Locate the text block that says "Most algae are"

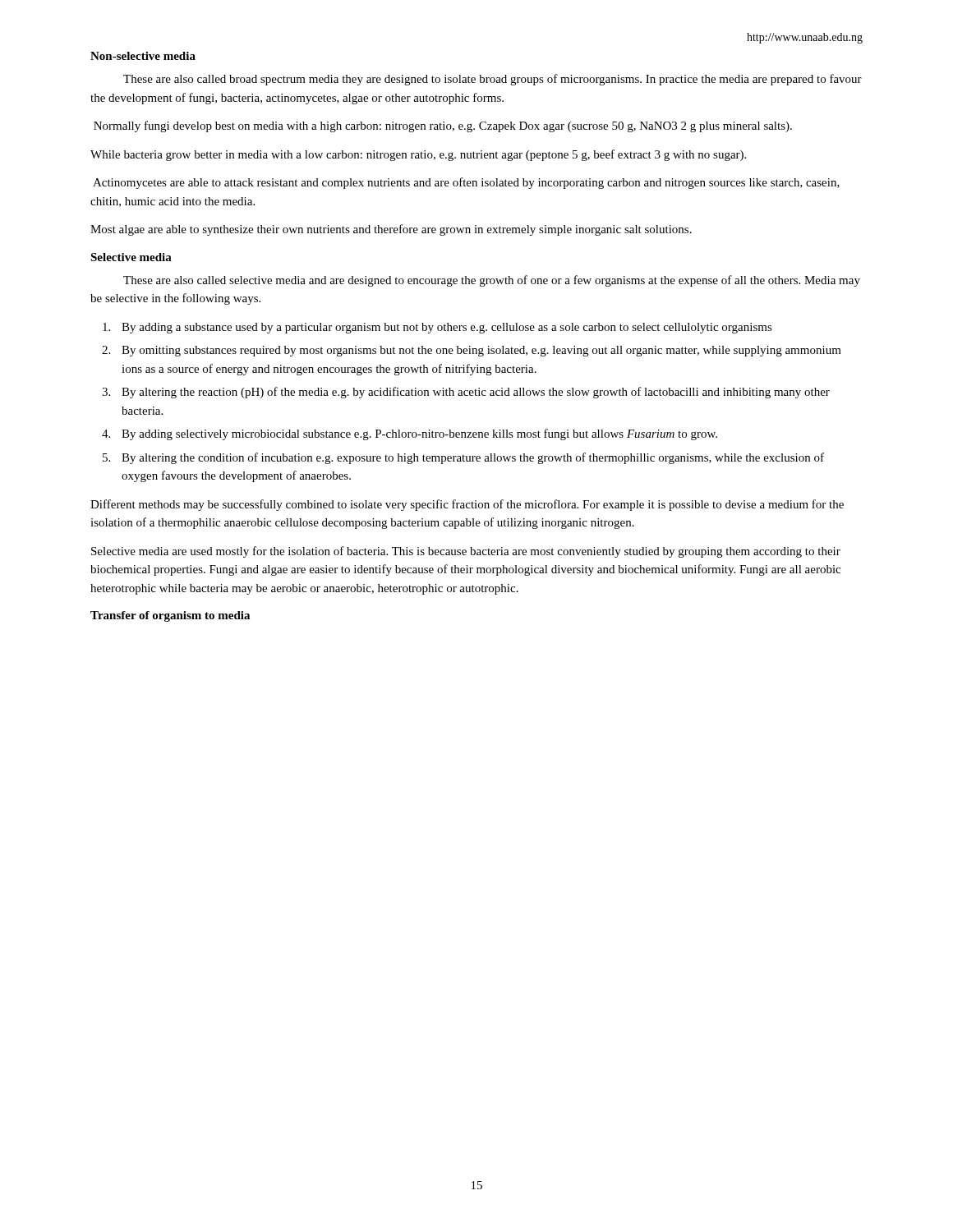(391, 229)
